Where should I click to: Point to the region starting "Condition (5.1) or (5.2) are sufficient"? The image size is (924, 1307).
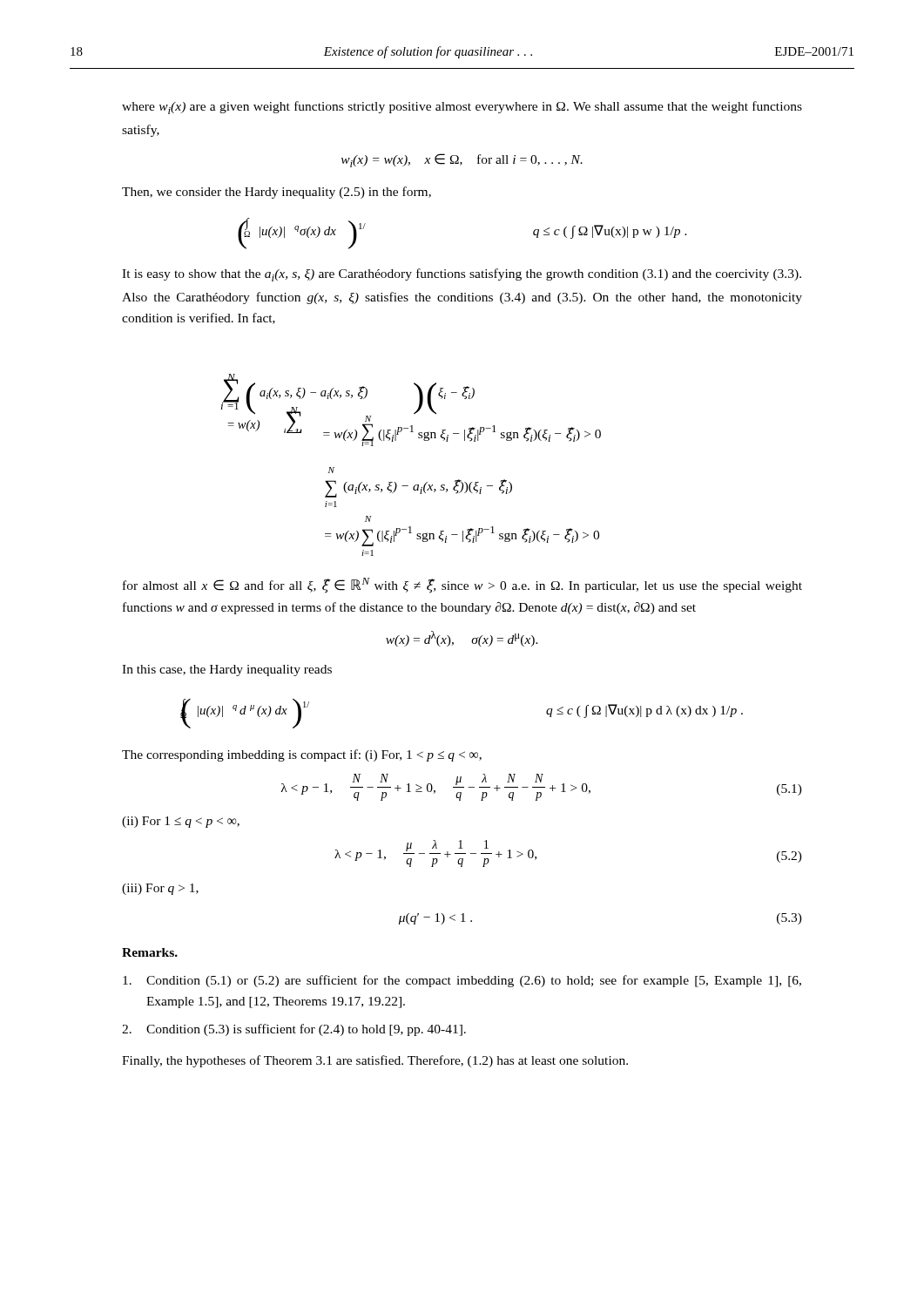[462, 991]
